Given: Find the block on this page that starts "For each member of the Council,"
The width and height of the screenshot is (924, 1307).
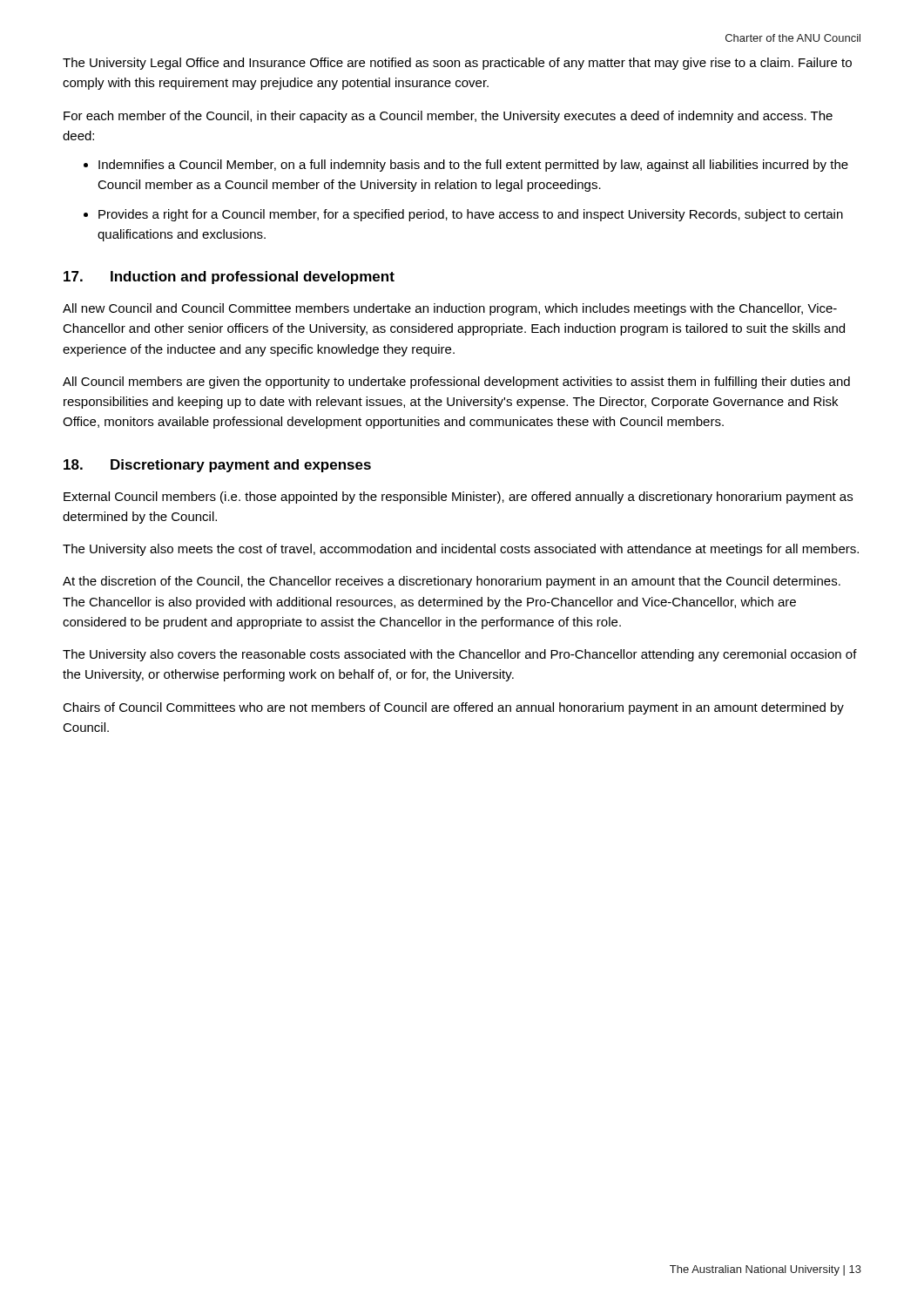Looking at the screenshot, I should [448, 125].
